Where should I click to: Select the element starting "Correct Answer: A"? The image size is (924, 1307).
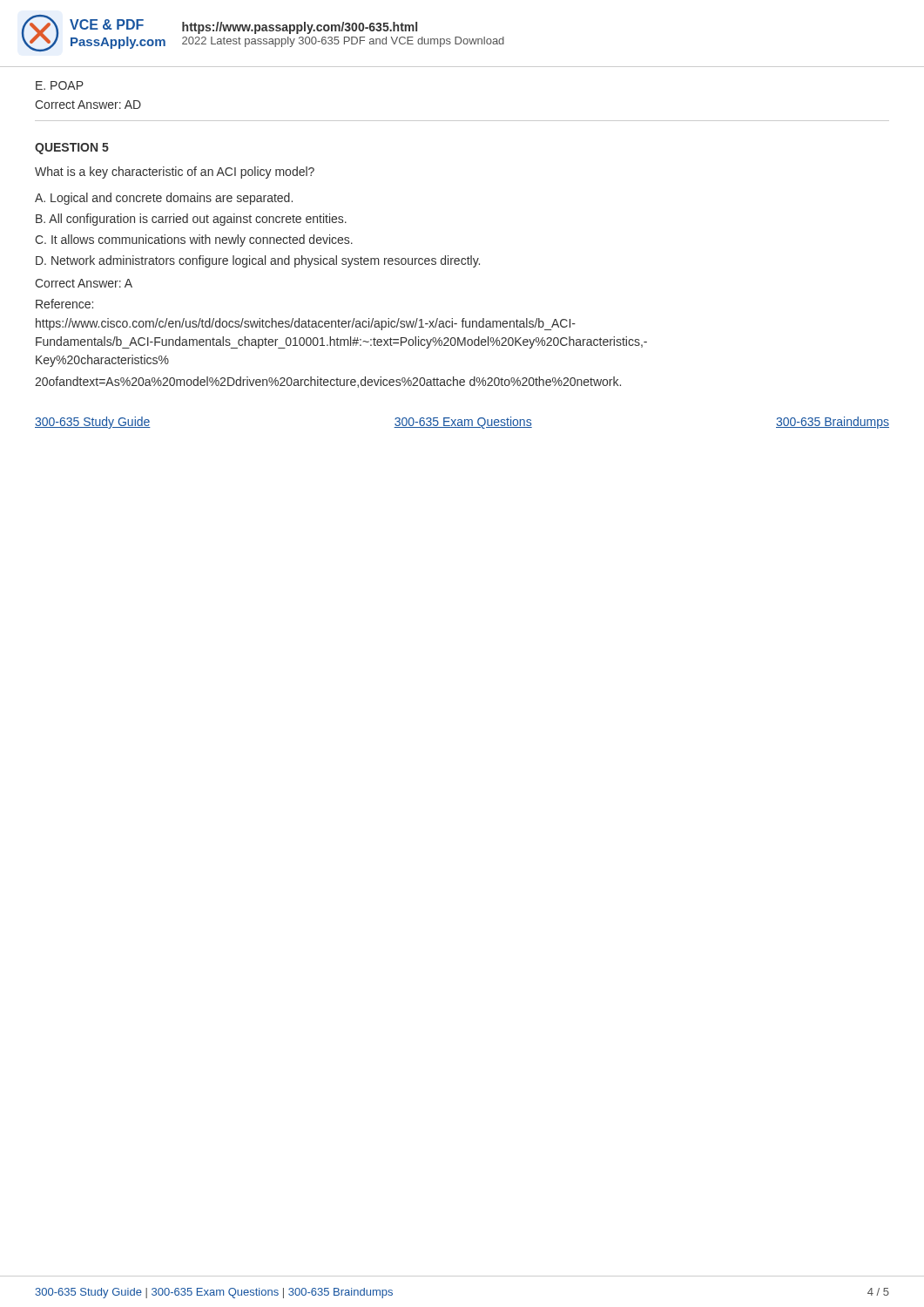pos(84,283)
